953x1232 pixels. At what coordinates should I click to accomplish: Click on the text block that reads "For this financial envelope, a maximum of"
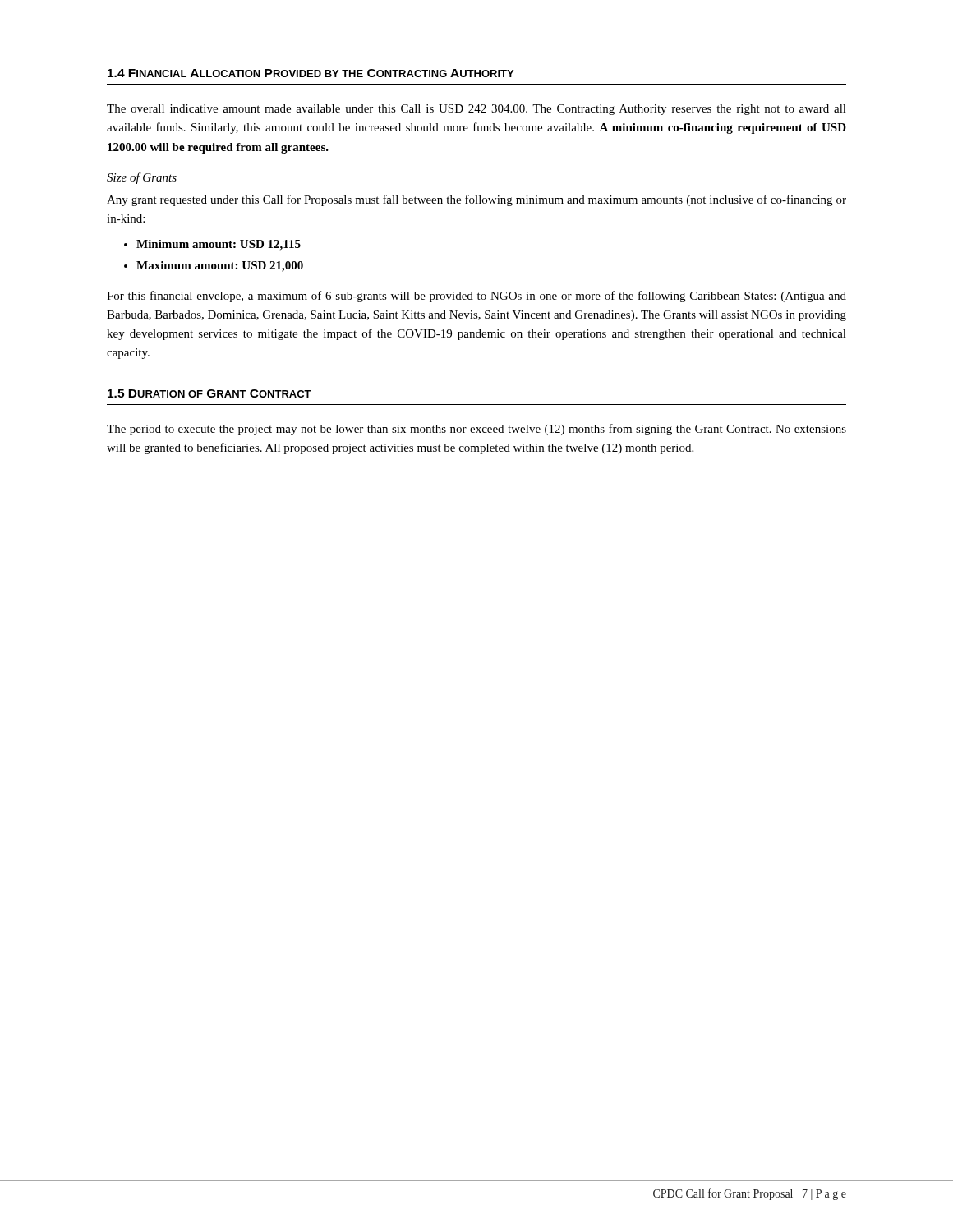coord(476,324)
